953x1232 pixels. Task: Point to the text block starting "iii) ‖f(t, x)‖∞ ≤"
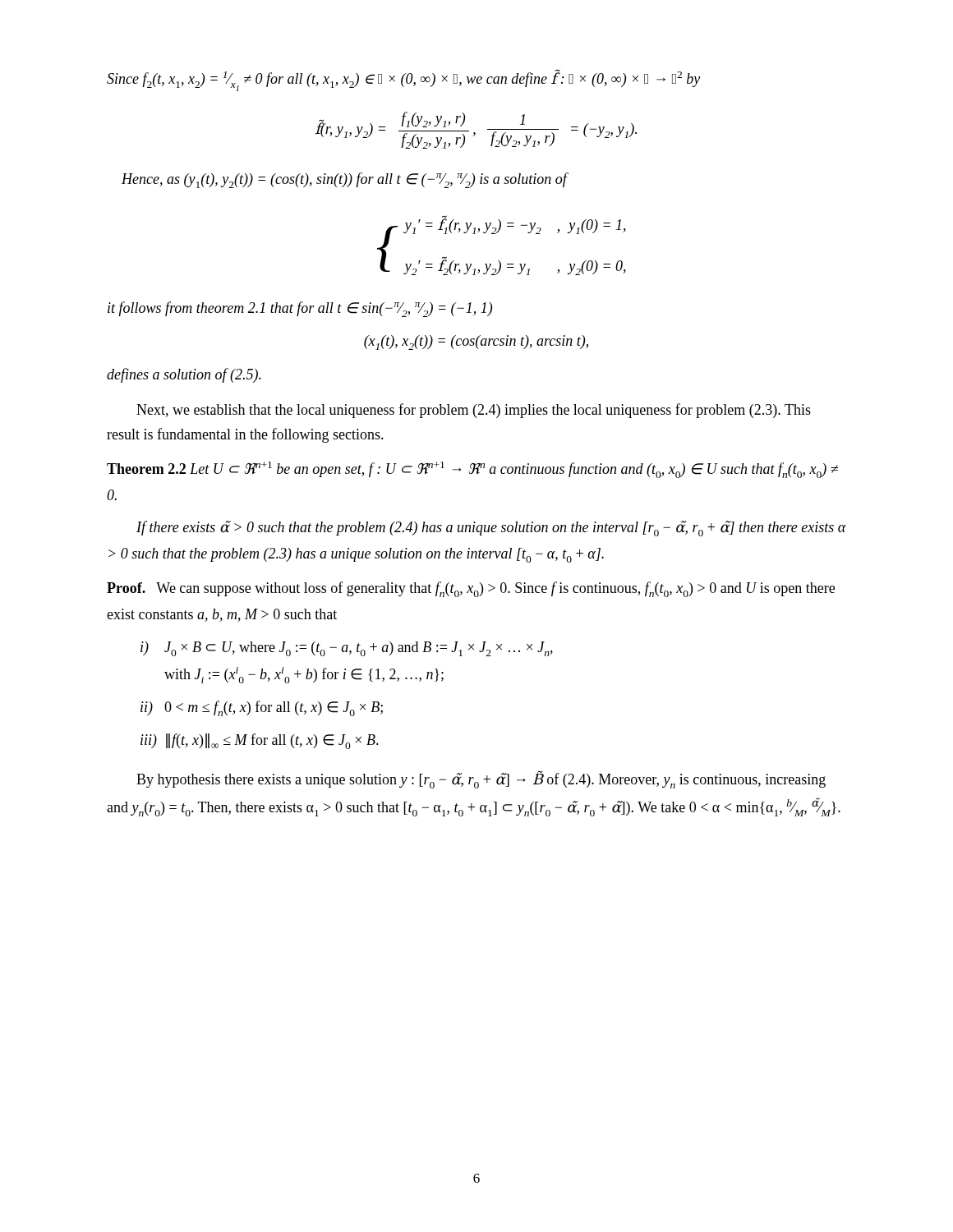click(x=259, y=742)
